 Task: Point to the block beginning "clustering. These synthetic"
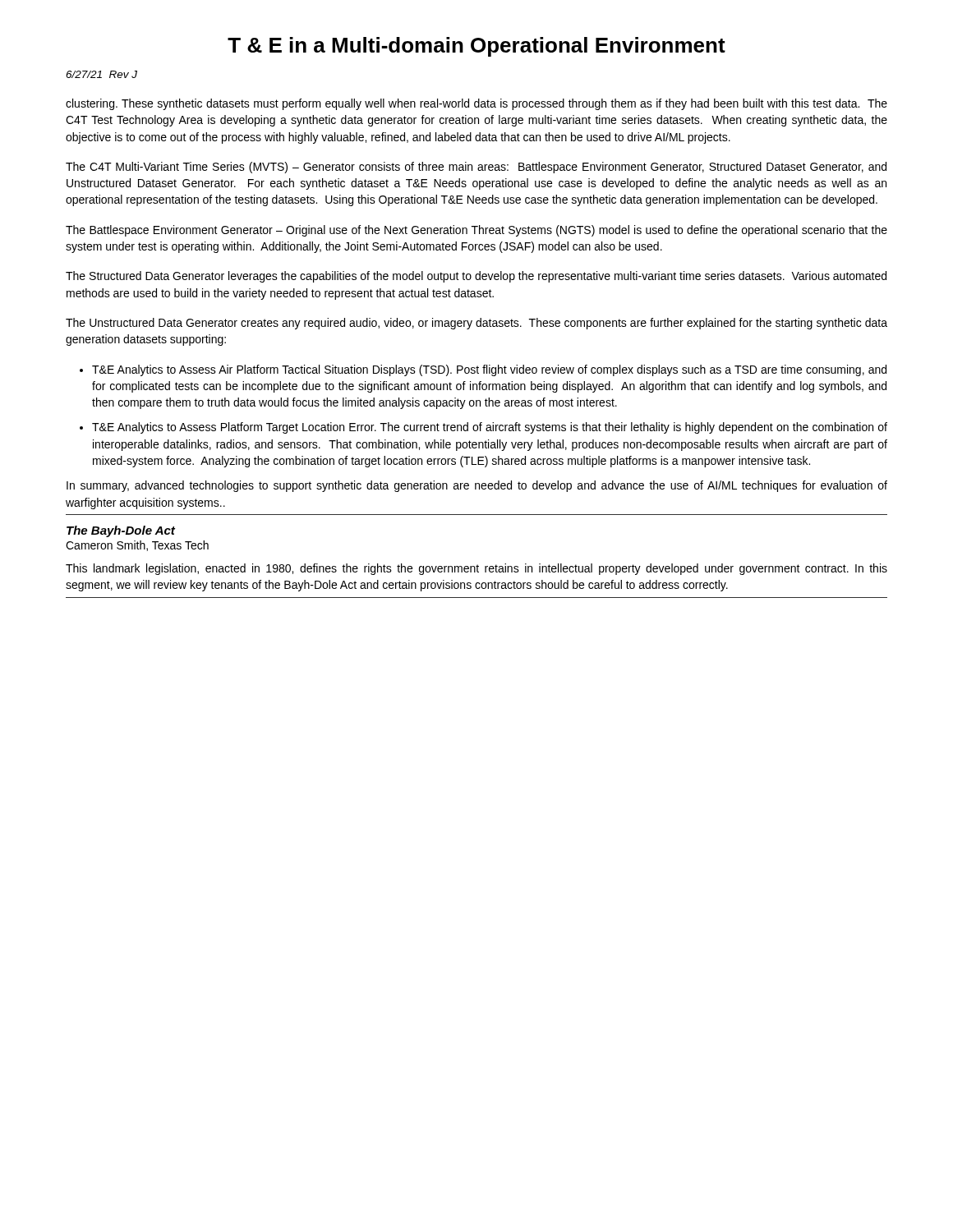point(476,120)
